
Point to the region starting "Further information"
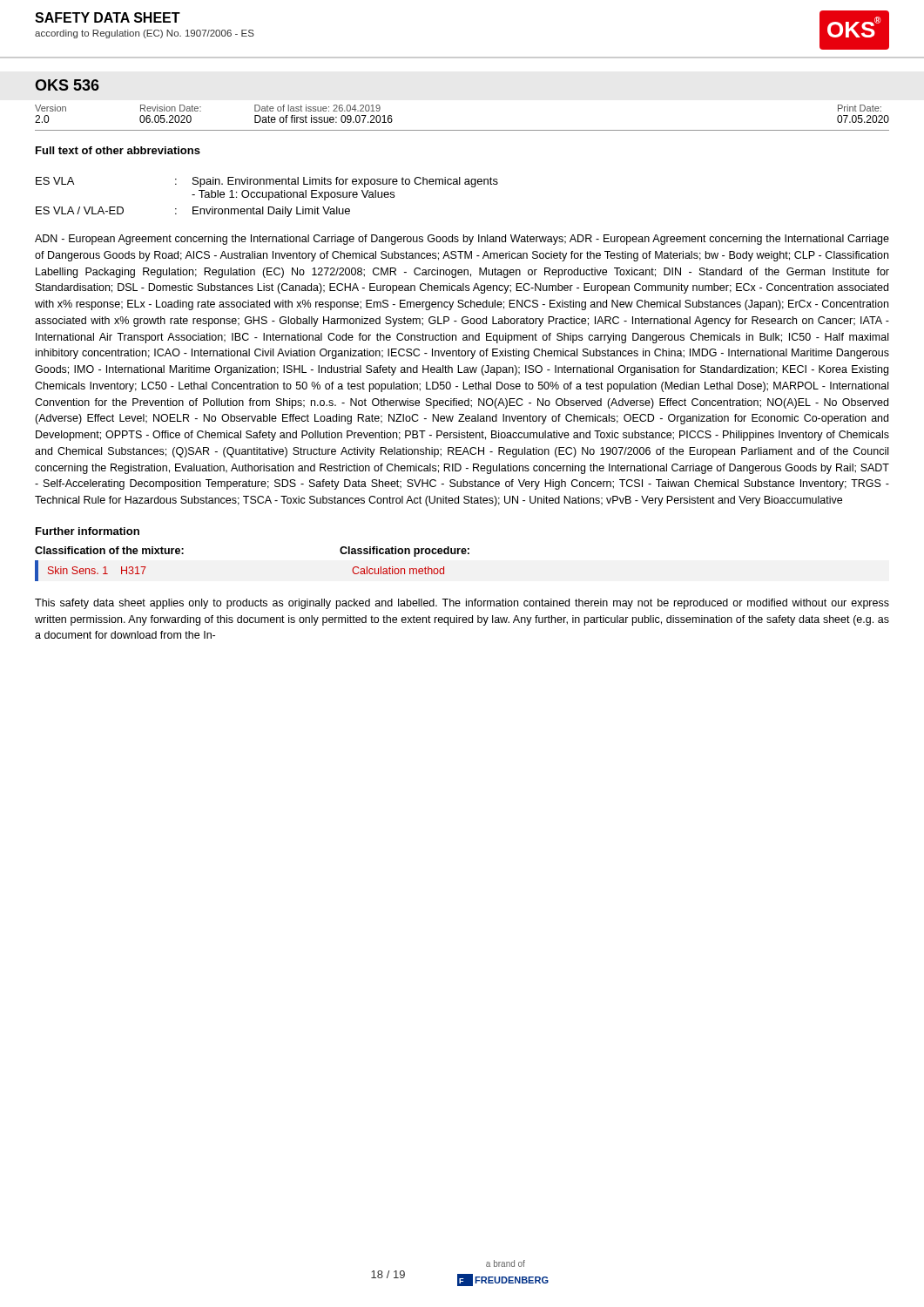pyautogui.click(x=87, y=531)
